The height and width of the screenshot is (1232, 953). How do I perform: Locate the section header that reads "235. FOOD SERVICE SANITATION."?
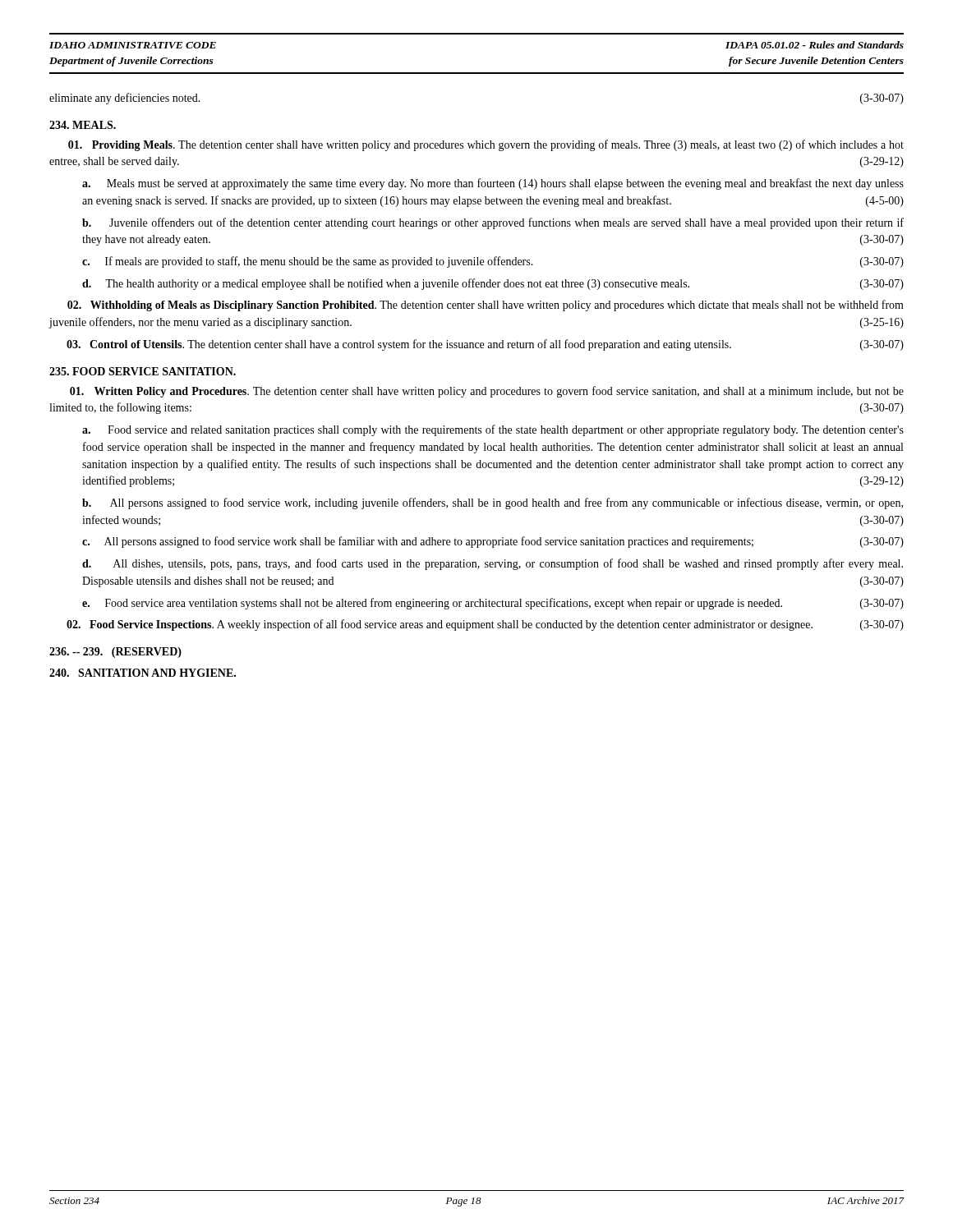click(143, 371)
